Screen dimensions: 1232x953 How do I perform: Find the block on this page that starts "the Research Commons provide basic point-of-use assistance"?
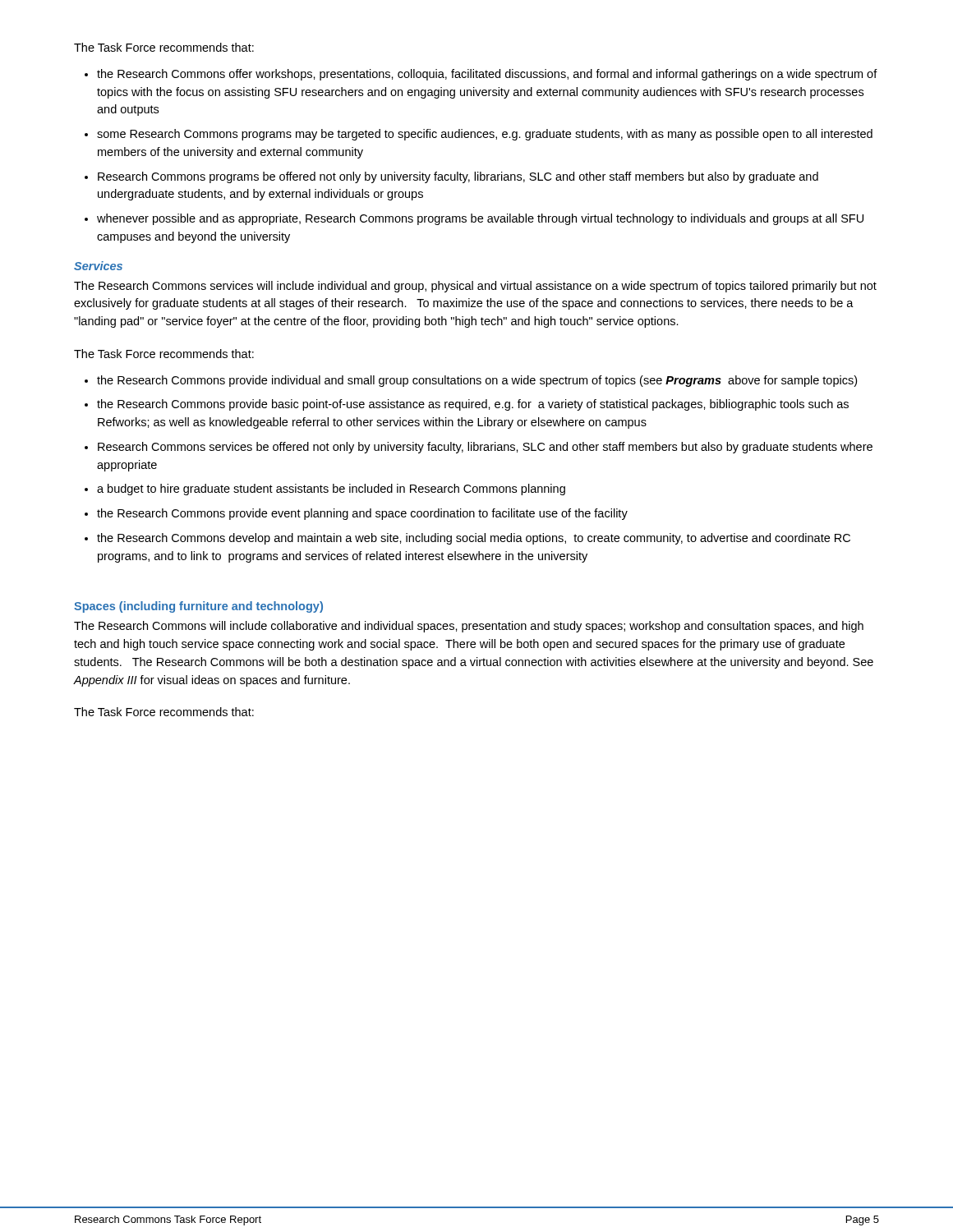(x=473, y=413)
